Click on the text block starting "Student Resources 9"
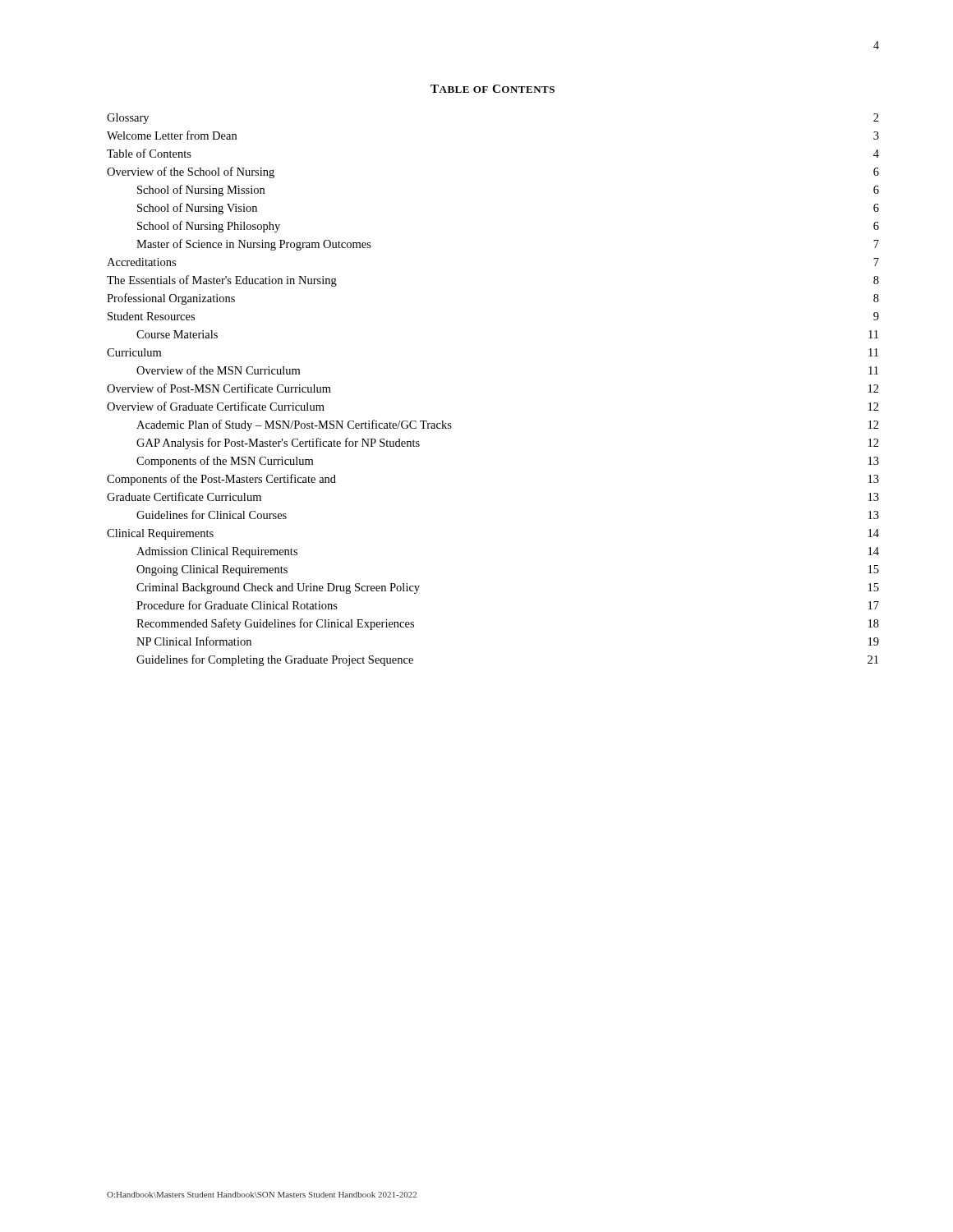The width and height of the screenshot is (953, 1232). tap(155, 316)
